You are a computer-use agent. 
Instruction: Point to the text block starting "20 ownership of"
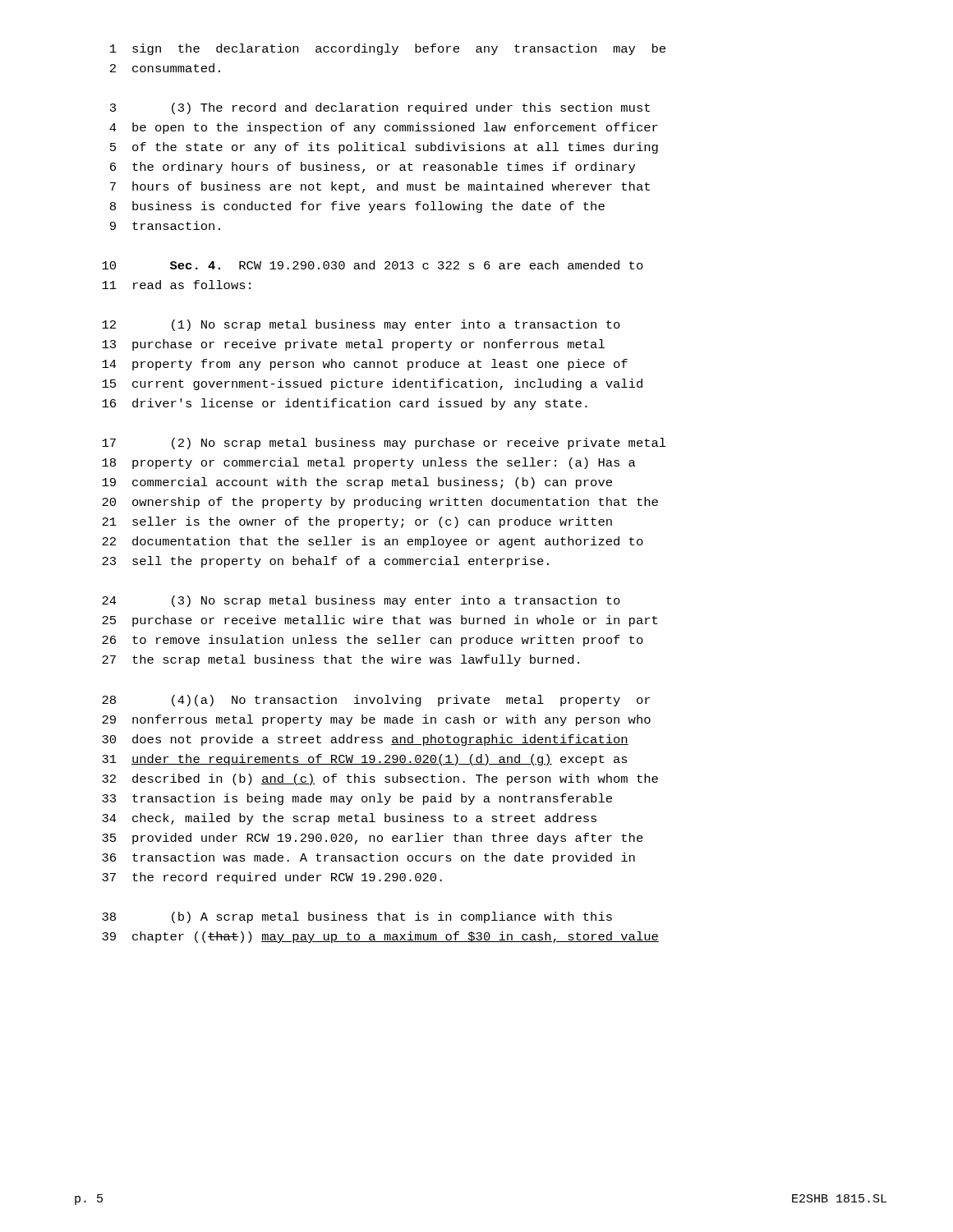pos(481,503)
